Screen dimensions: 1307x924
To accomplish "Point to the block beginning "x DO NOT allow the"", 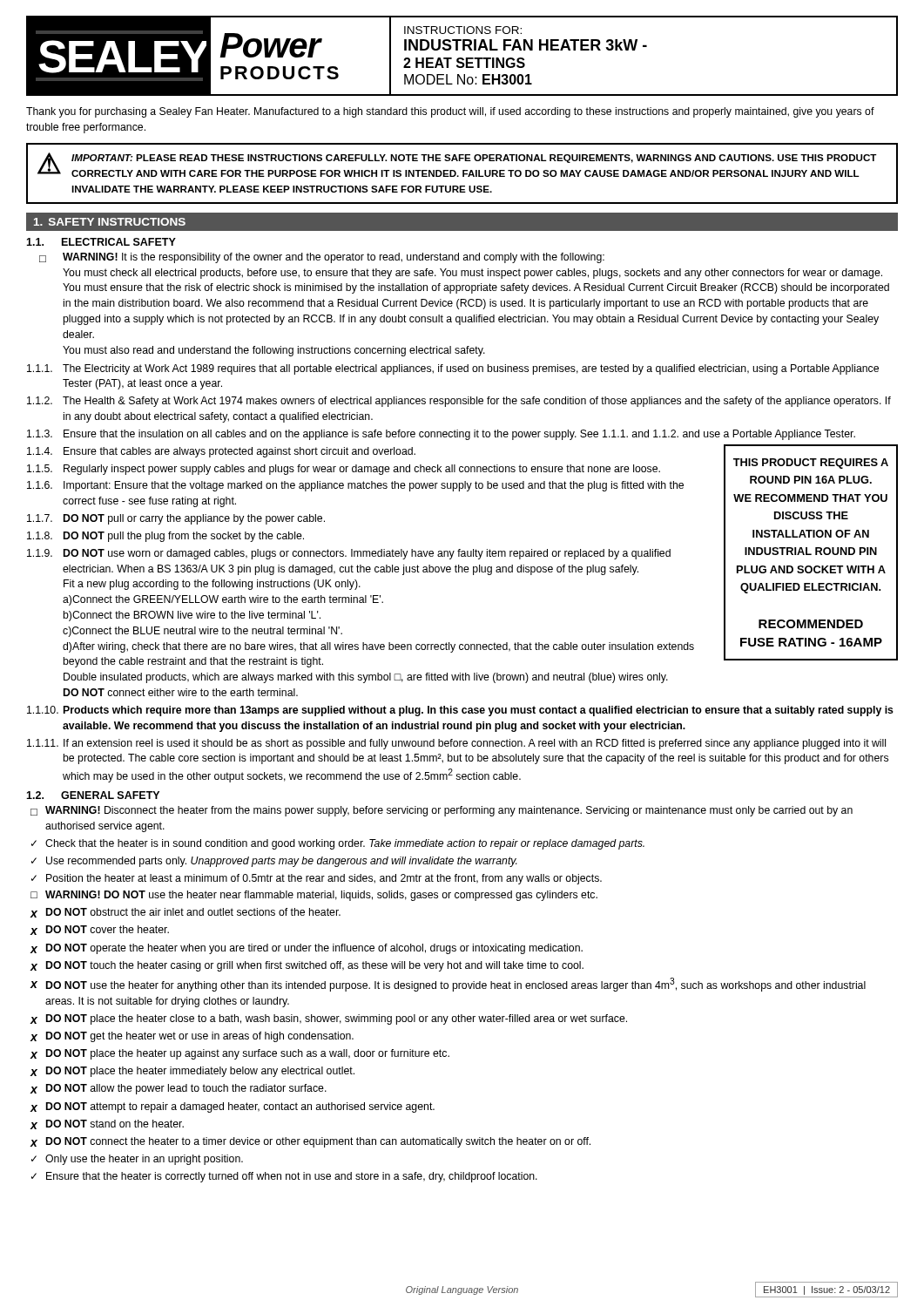I will click(176, 1090).
